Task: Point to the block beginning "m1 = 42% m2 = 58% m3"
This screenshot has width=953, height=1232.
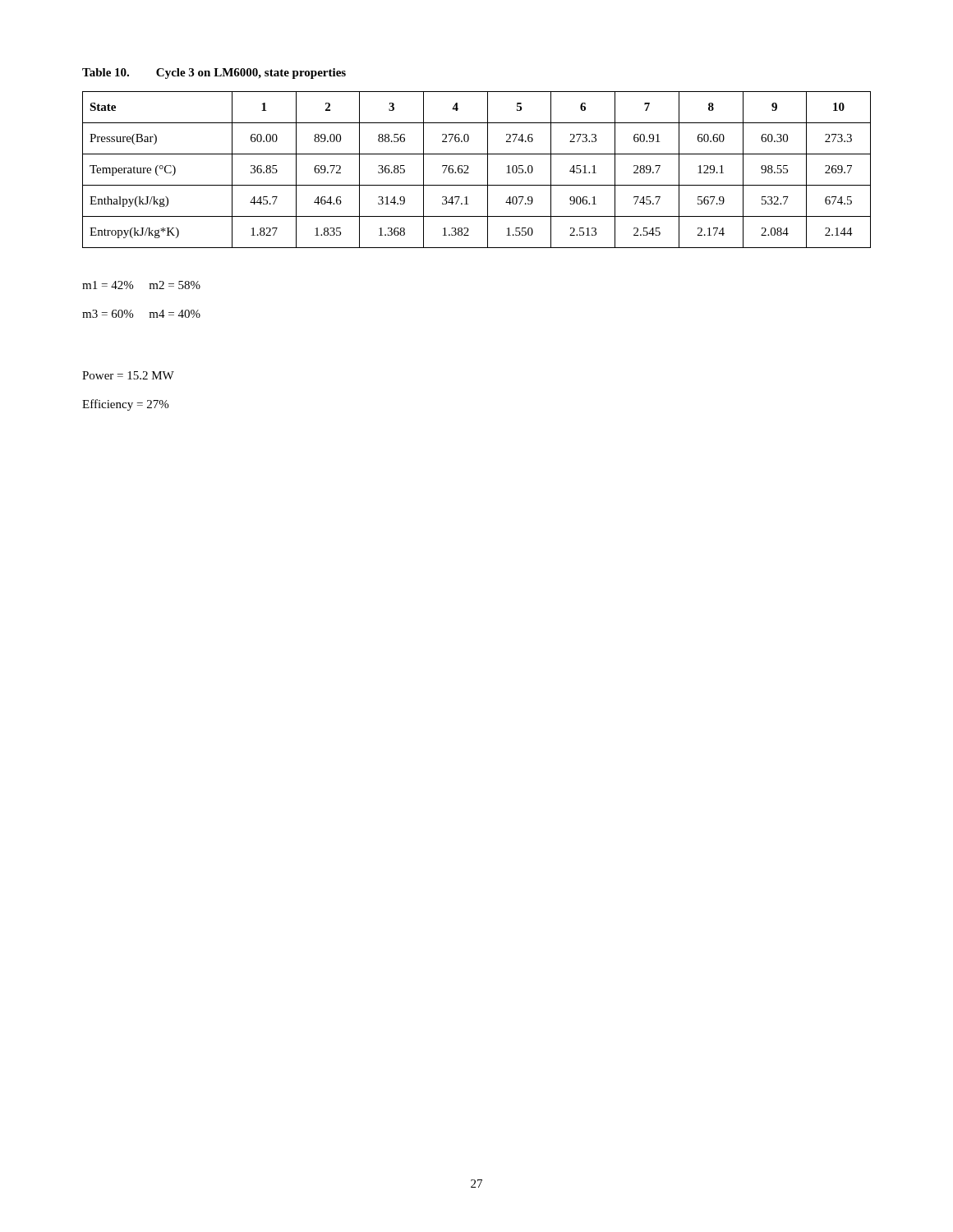Action: click(x=115, y=285)
